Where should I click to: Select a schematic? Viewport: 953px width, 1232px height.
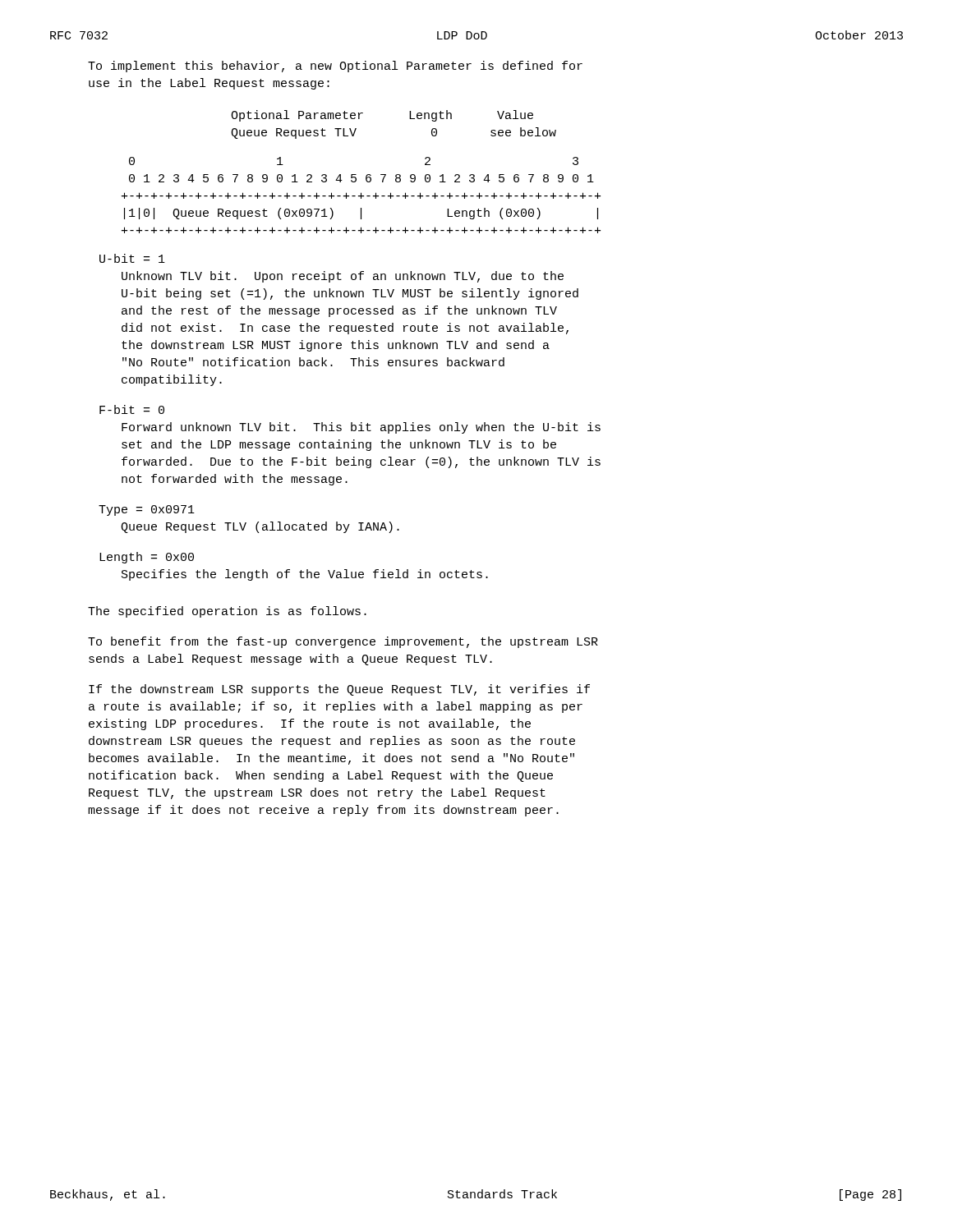[493, 197]
